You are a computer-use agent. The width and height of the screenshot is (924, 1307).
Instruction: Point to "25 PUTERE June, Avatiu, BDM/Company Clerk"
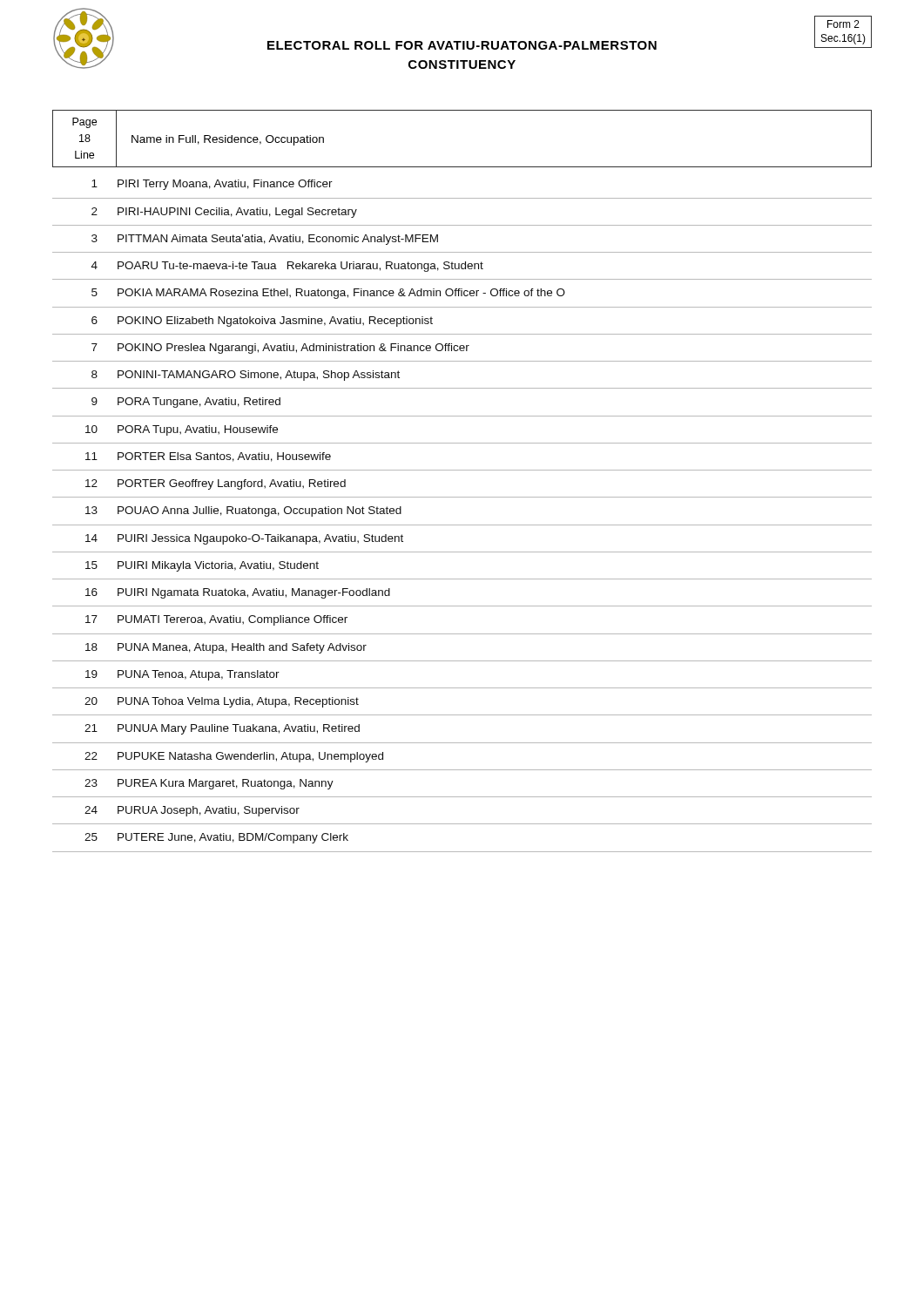click(216, 838)
